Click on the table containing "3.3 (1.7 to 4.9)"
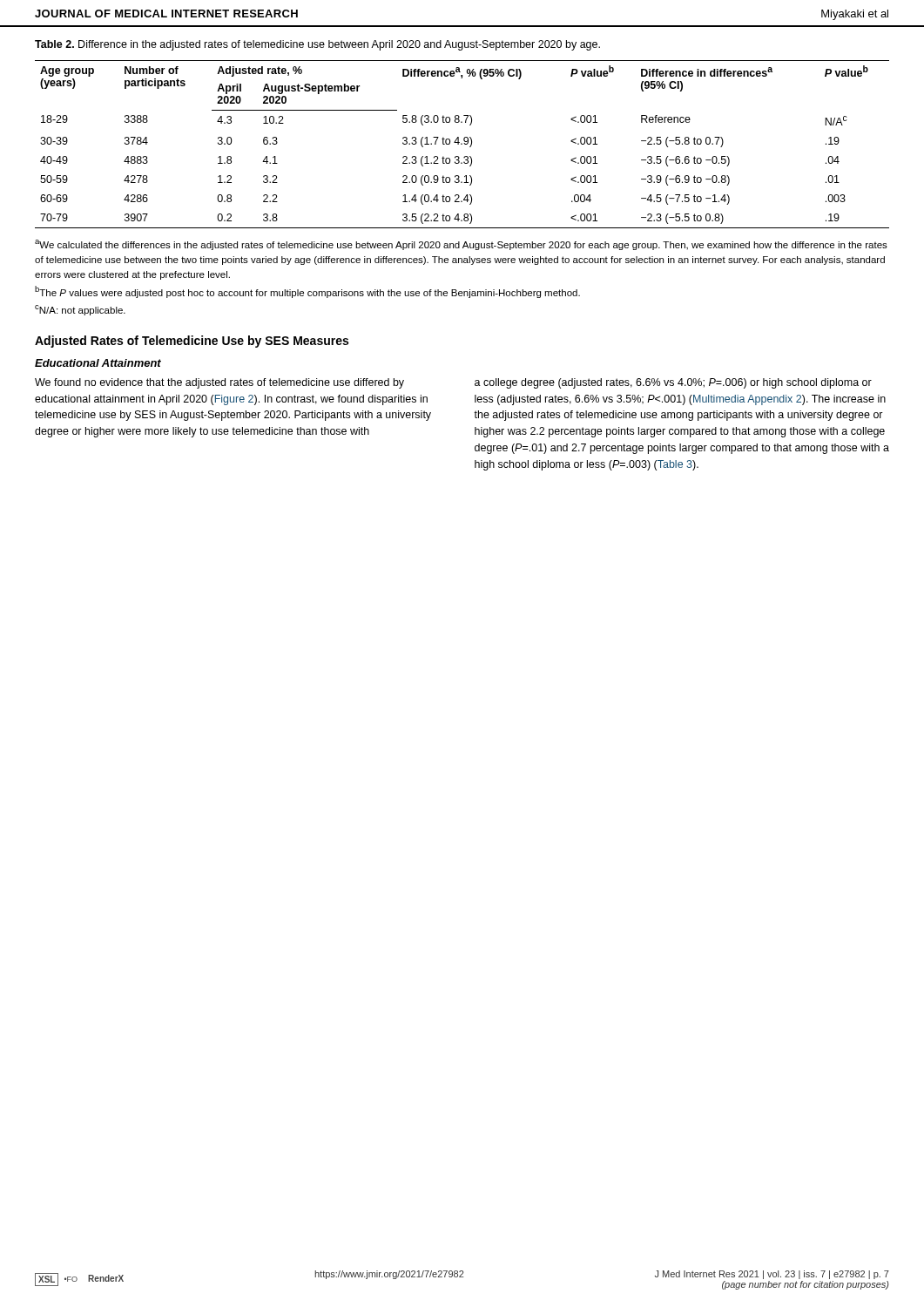 point(462,144)
